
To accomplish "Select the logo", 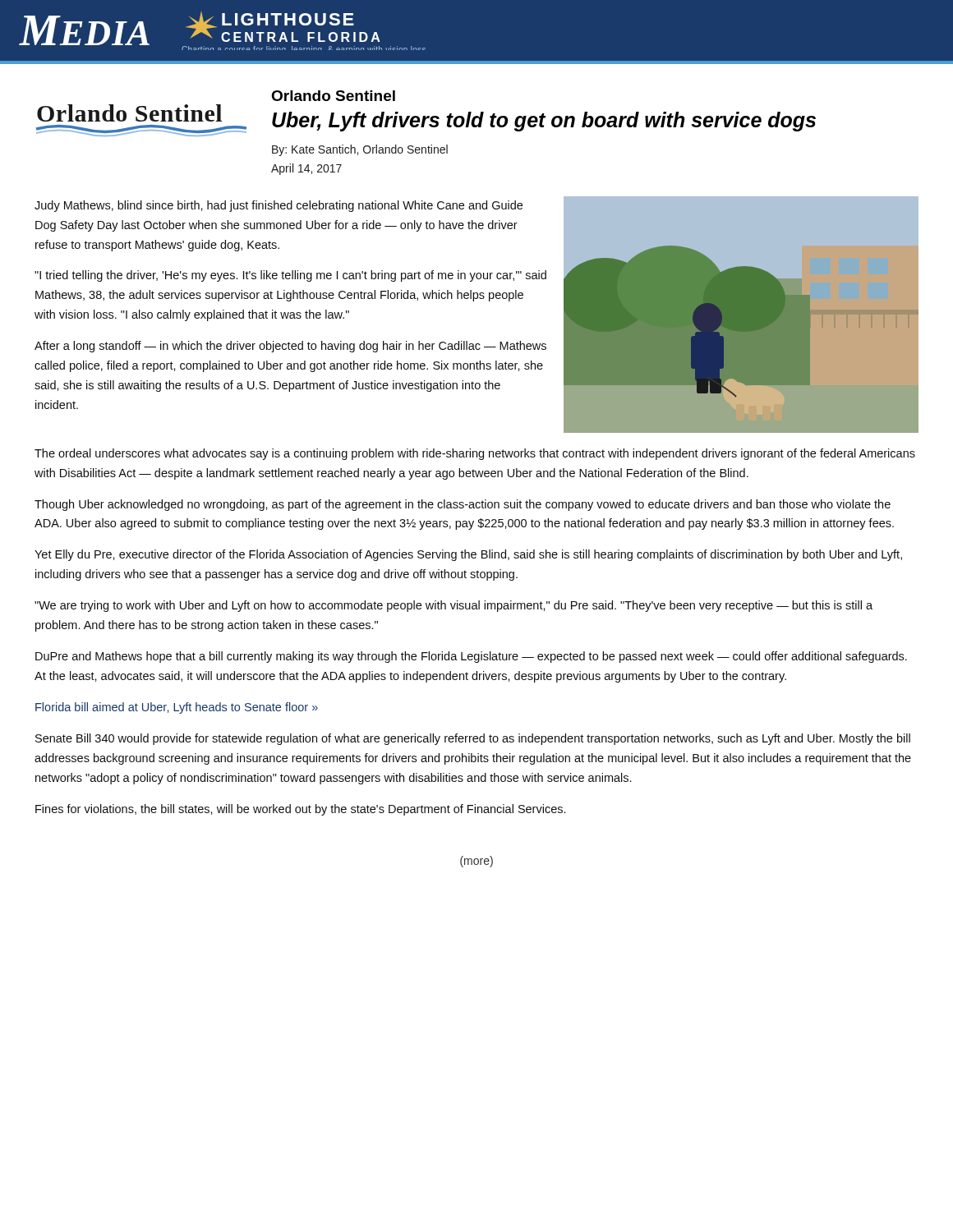I will pos(141,117).
